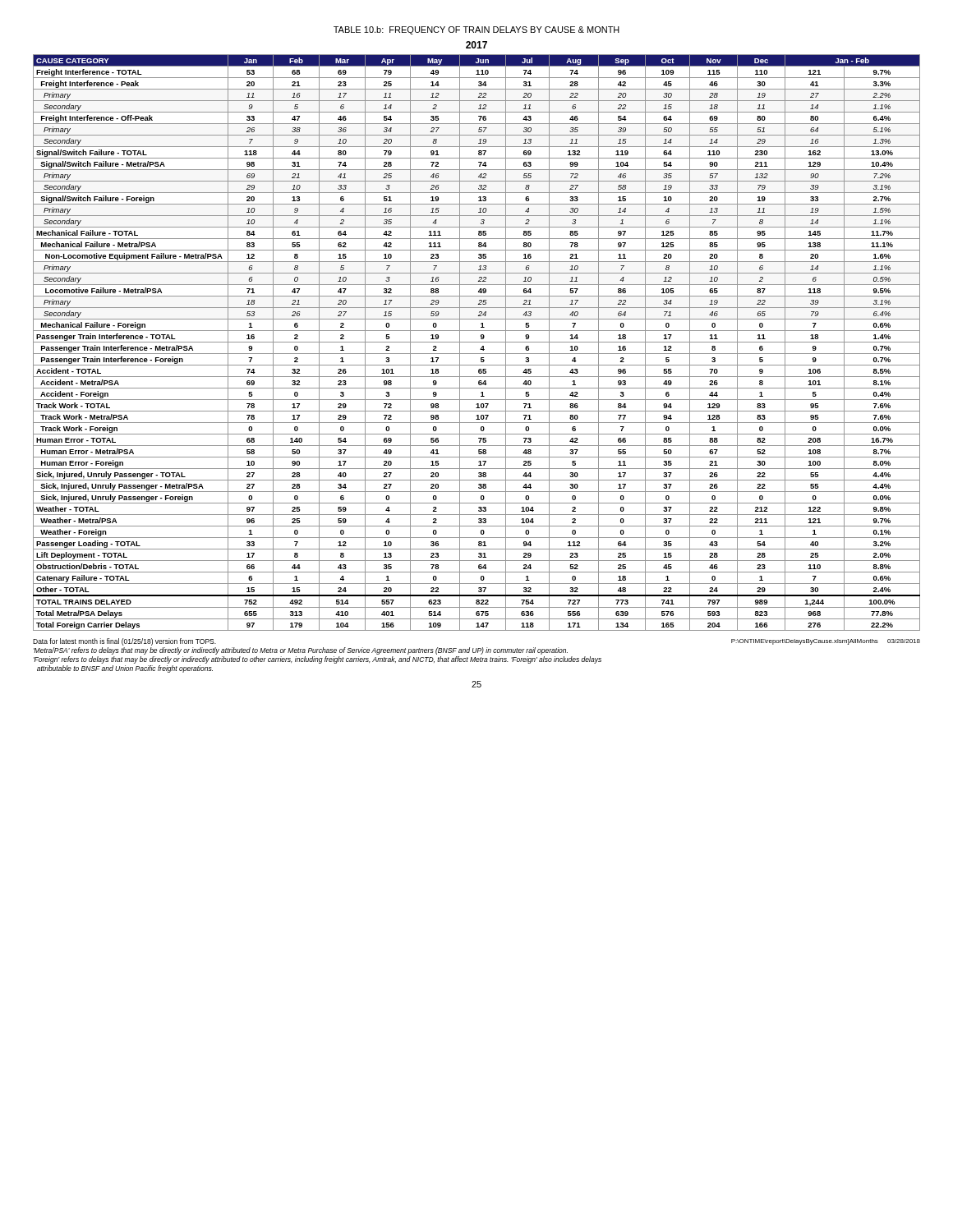953x1232 pixels.
Task: Click on the footnote containing "Data for latest"
Action: coord(476,655)
